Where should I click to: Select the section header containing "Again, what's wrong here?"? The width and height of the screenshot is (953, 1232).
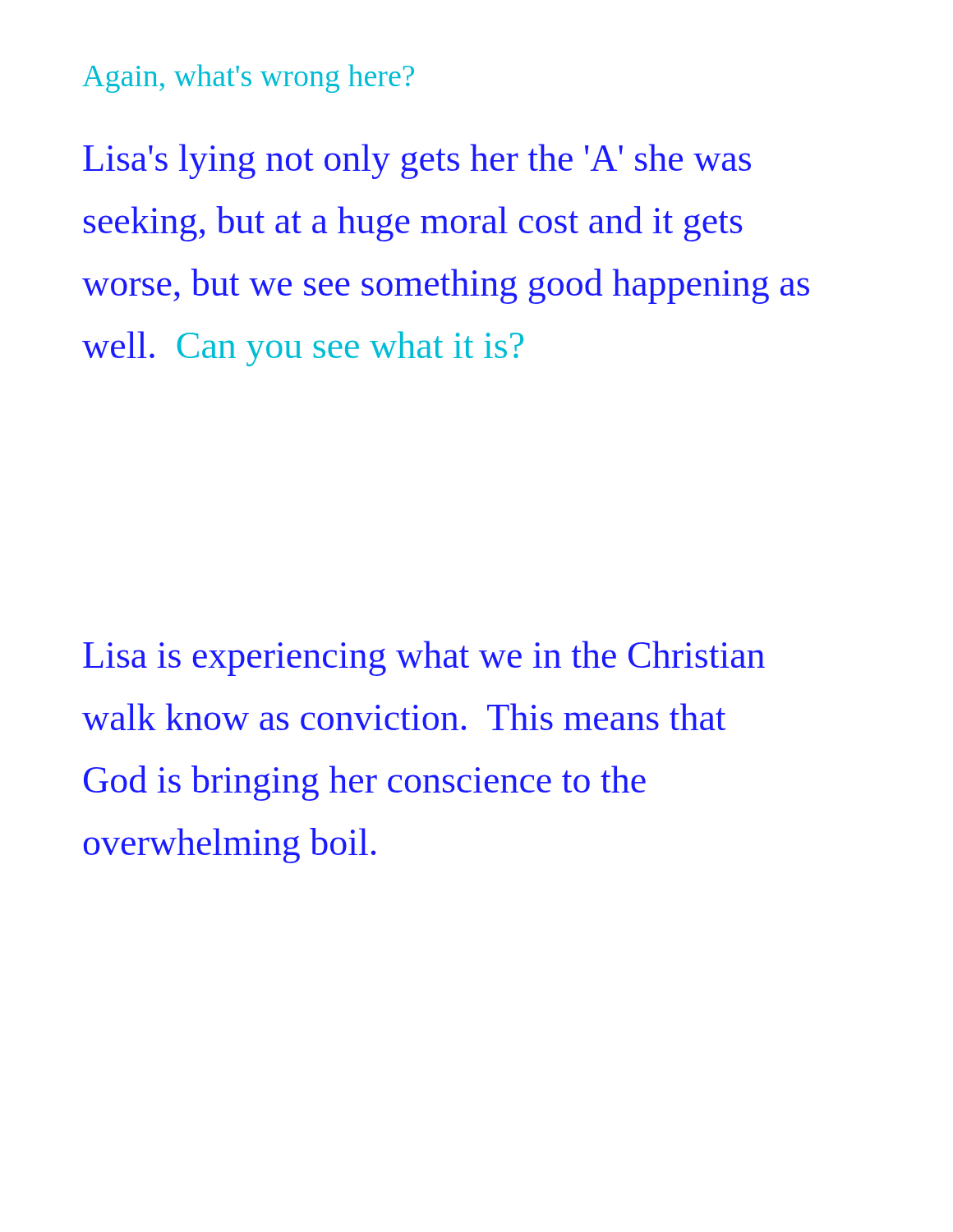pos(249,76)
